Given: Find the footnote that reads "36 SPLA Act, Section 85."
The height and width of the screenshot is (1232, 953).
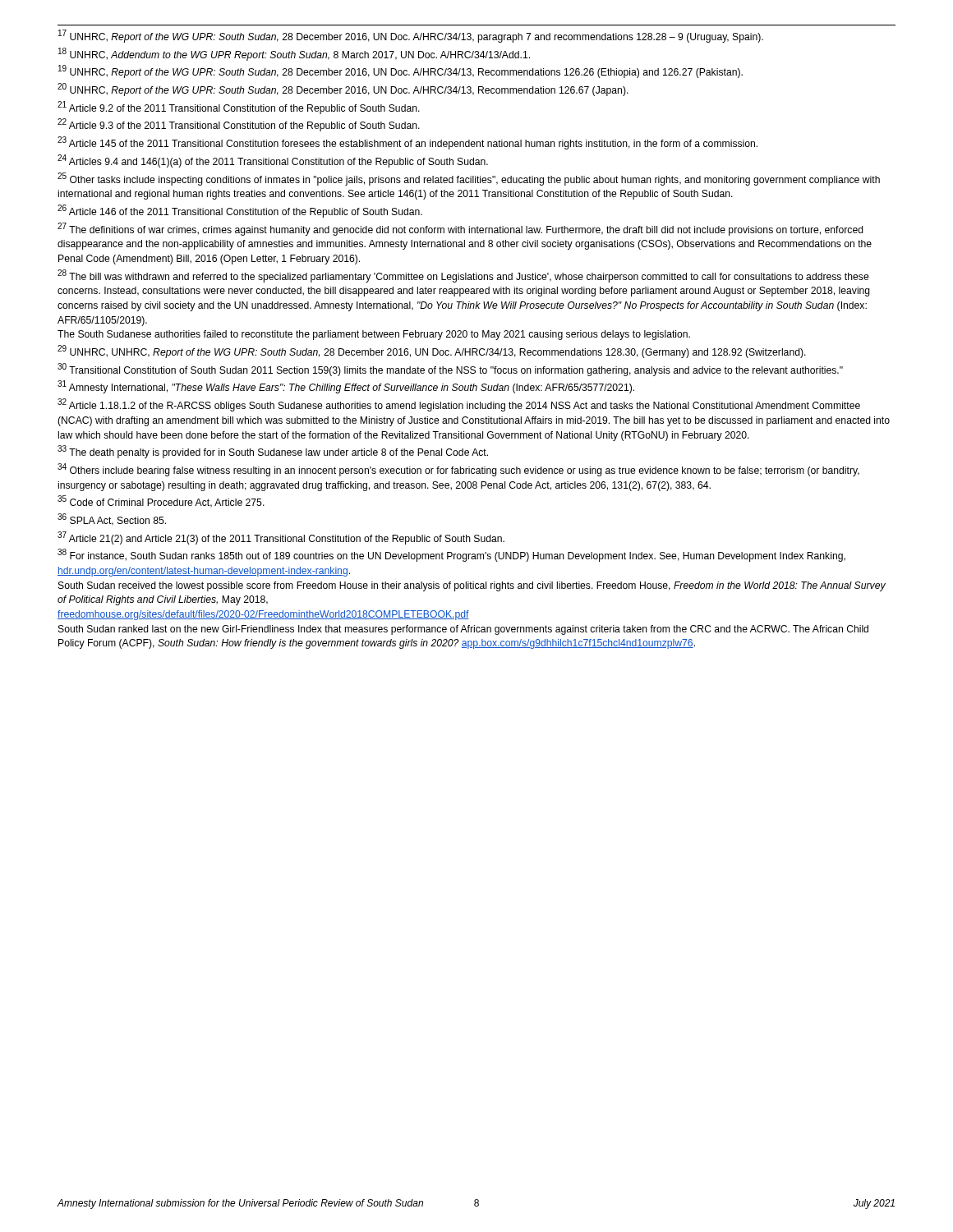Looking at the screenshot, I should pos(112,520).
